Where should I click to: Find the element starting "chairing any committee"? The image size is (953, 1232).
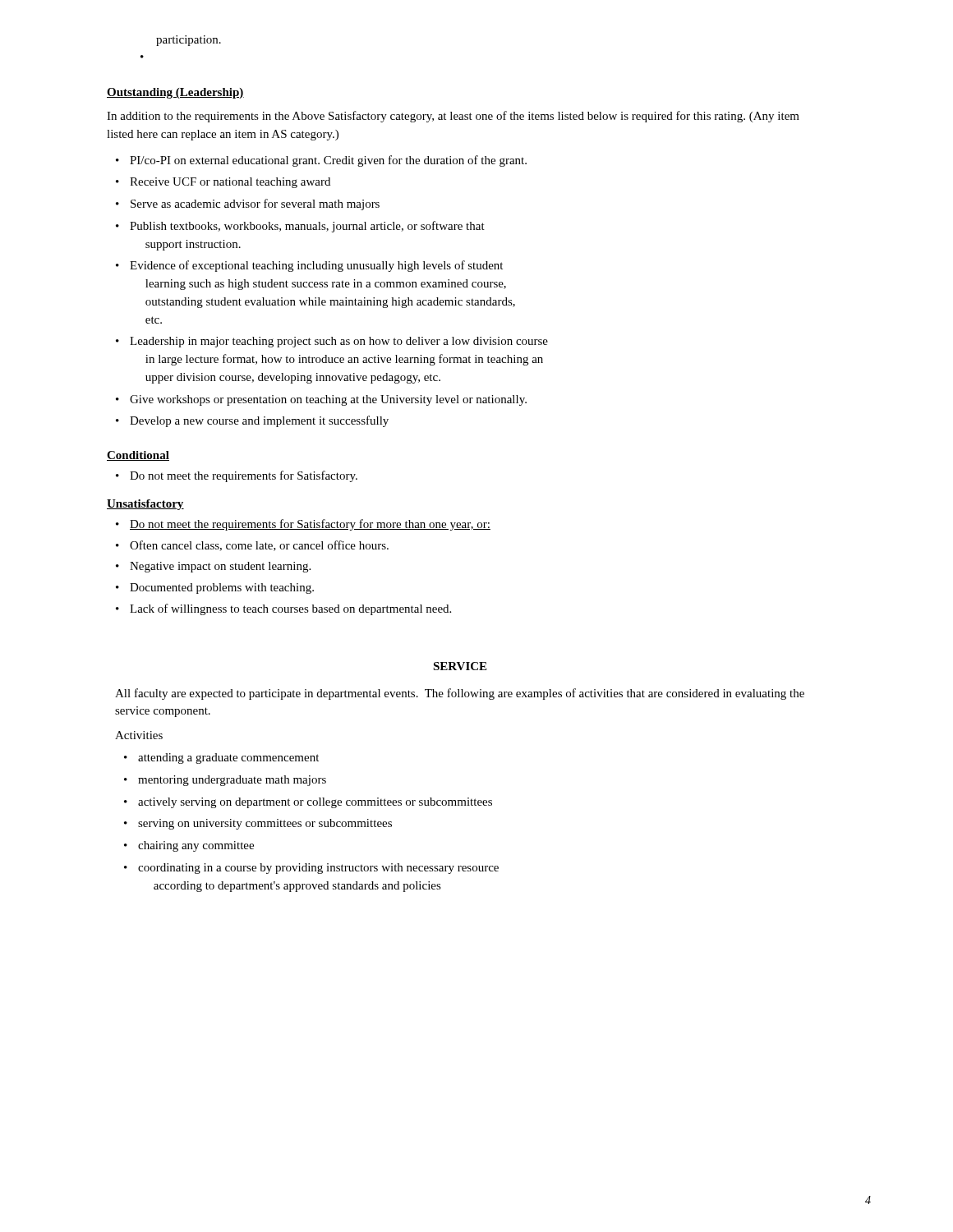tap(196, 845)
